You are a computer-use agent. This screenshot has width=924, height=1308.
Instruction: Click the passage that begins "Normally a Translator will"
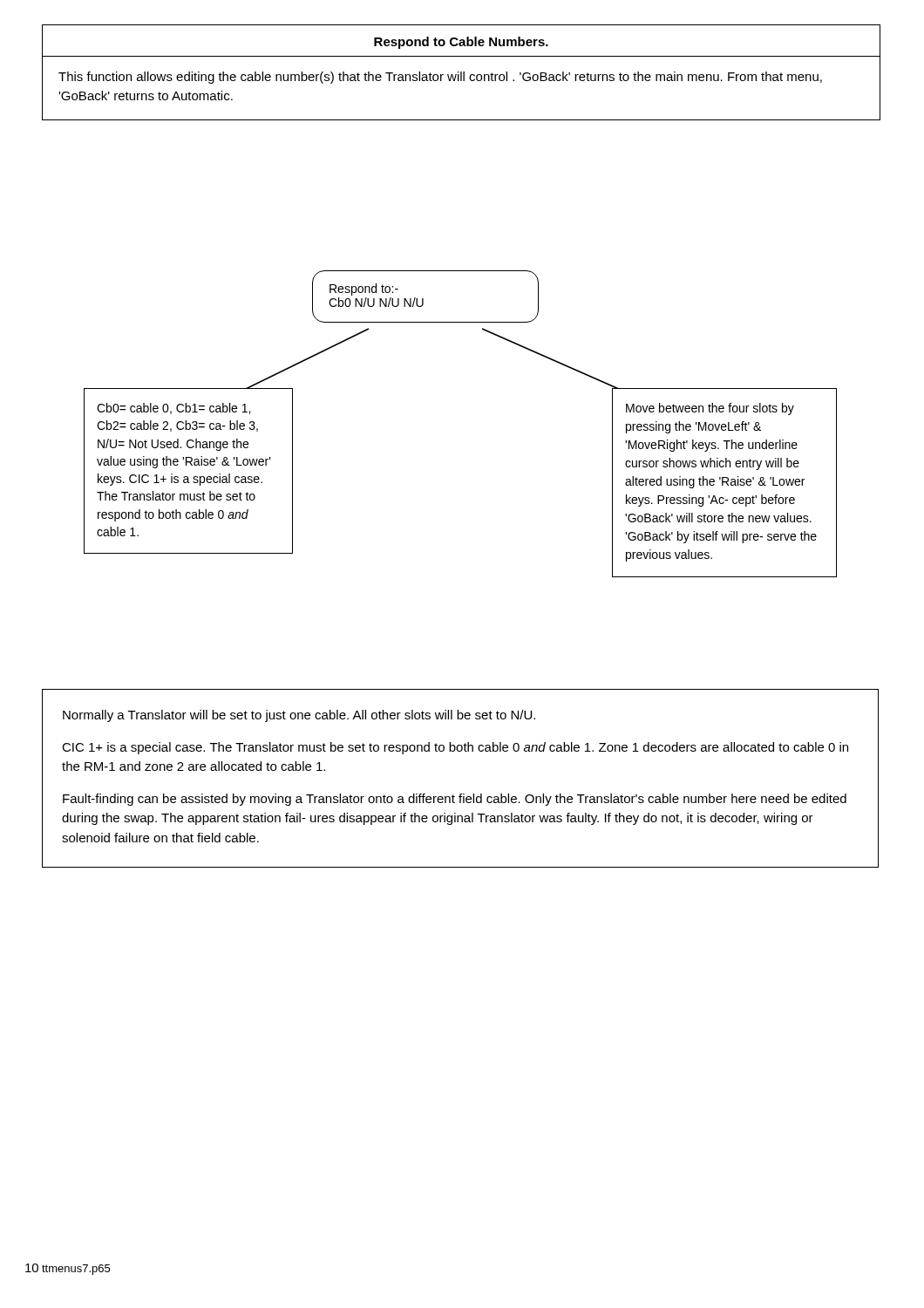point(299,716)
